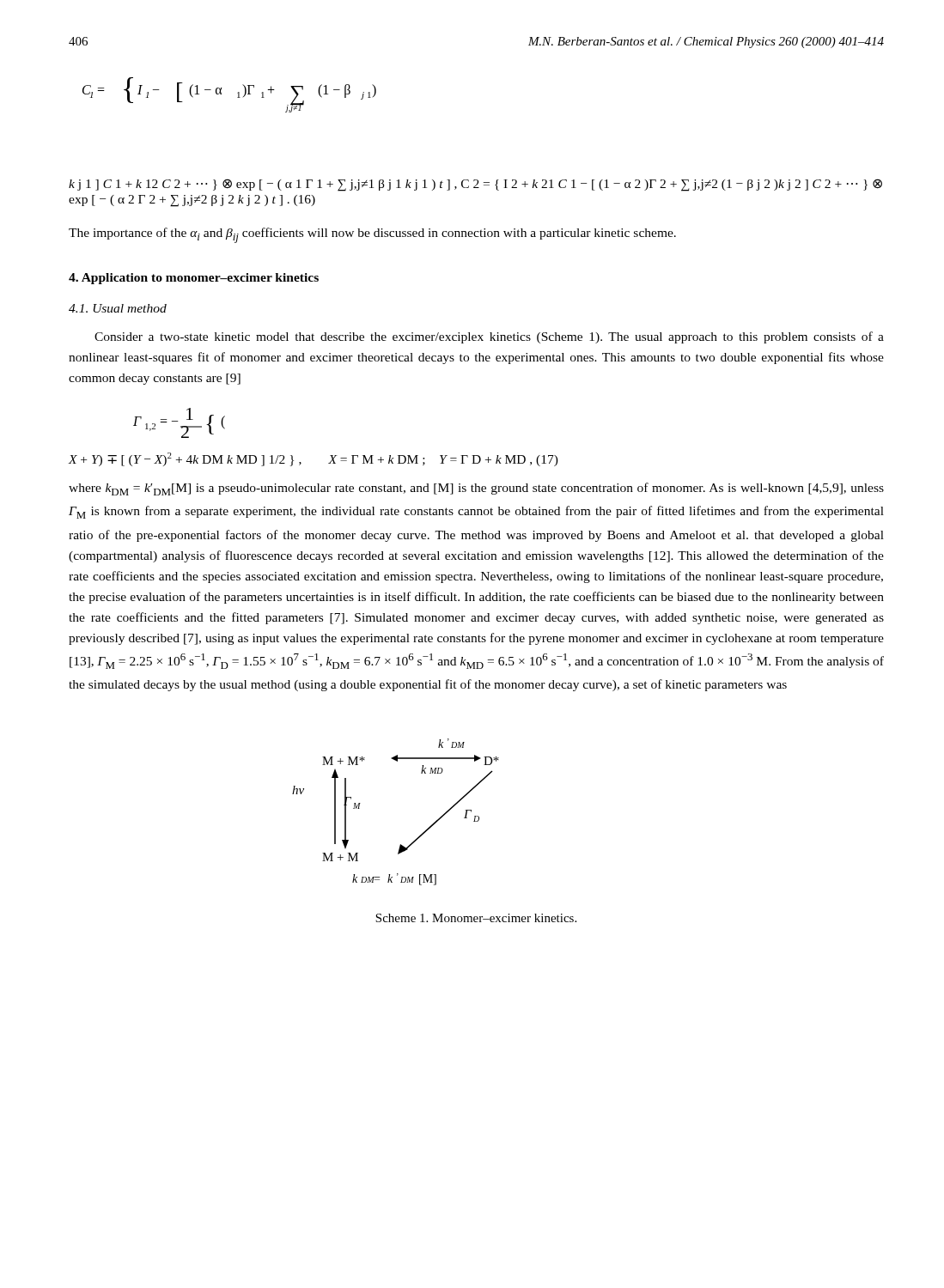Image resolution: width=944 pixels, height=1288 pixels.
Task: Find "4. Application to monomer–excimer kinetics" on this page
Action: tap(194, 277)
